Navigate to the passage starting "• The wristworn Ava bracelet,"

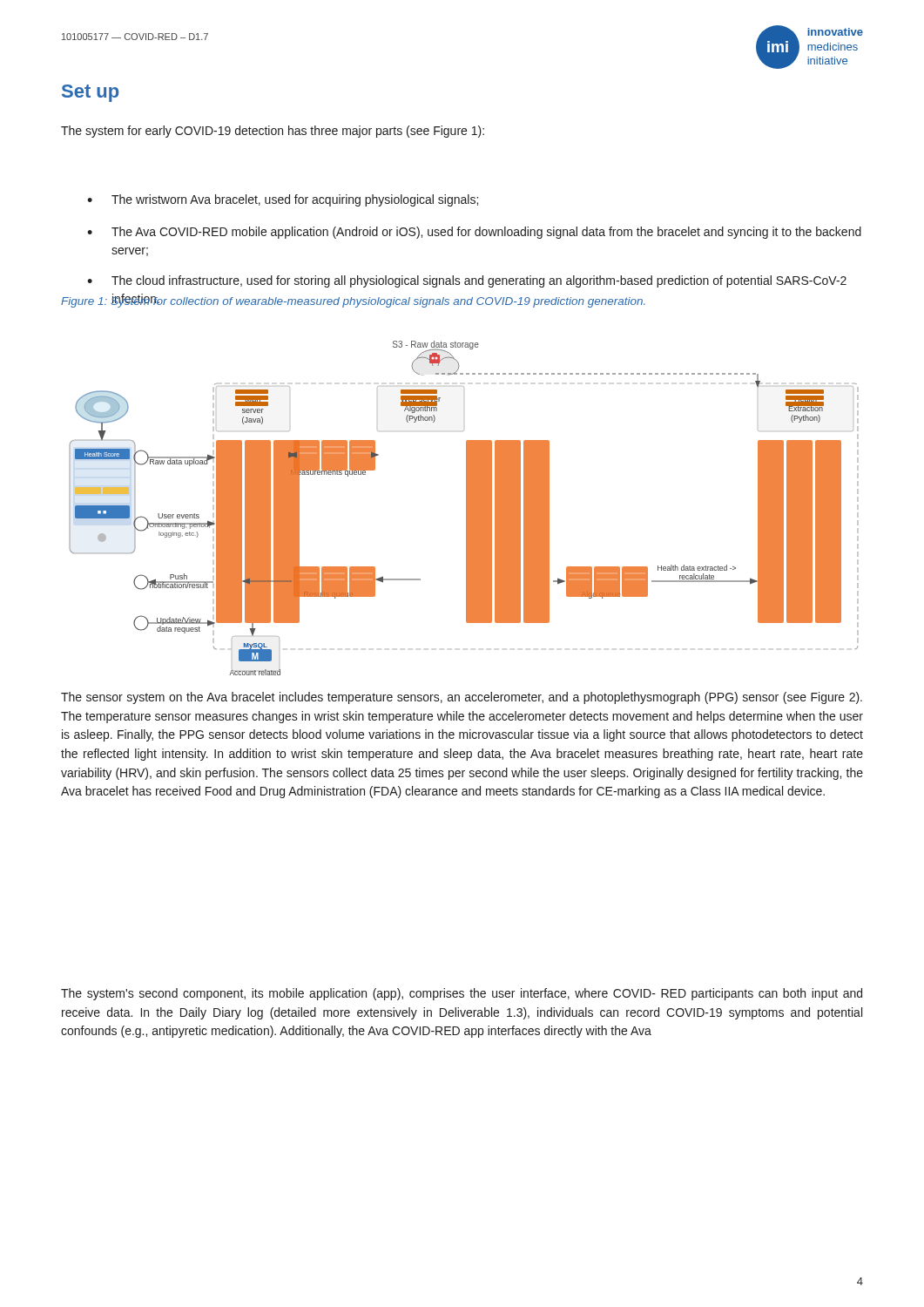click(x=462, y=201)
